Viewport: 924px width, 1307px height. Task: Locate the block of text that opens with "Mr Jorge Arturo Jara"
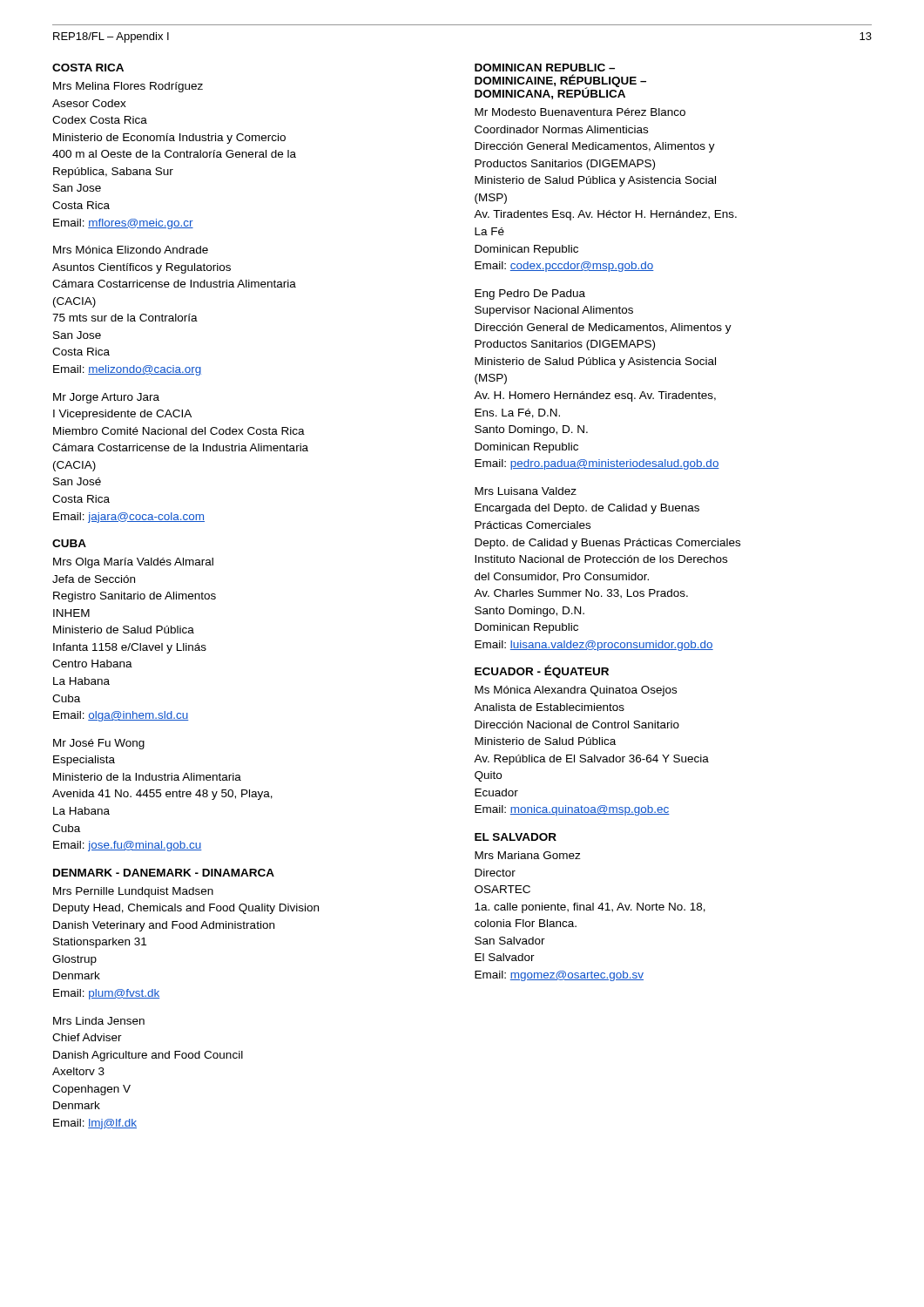click(x=180, y=456)
